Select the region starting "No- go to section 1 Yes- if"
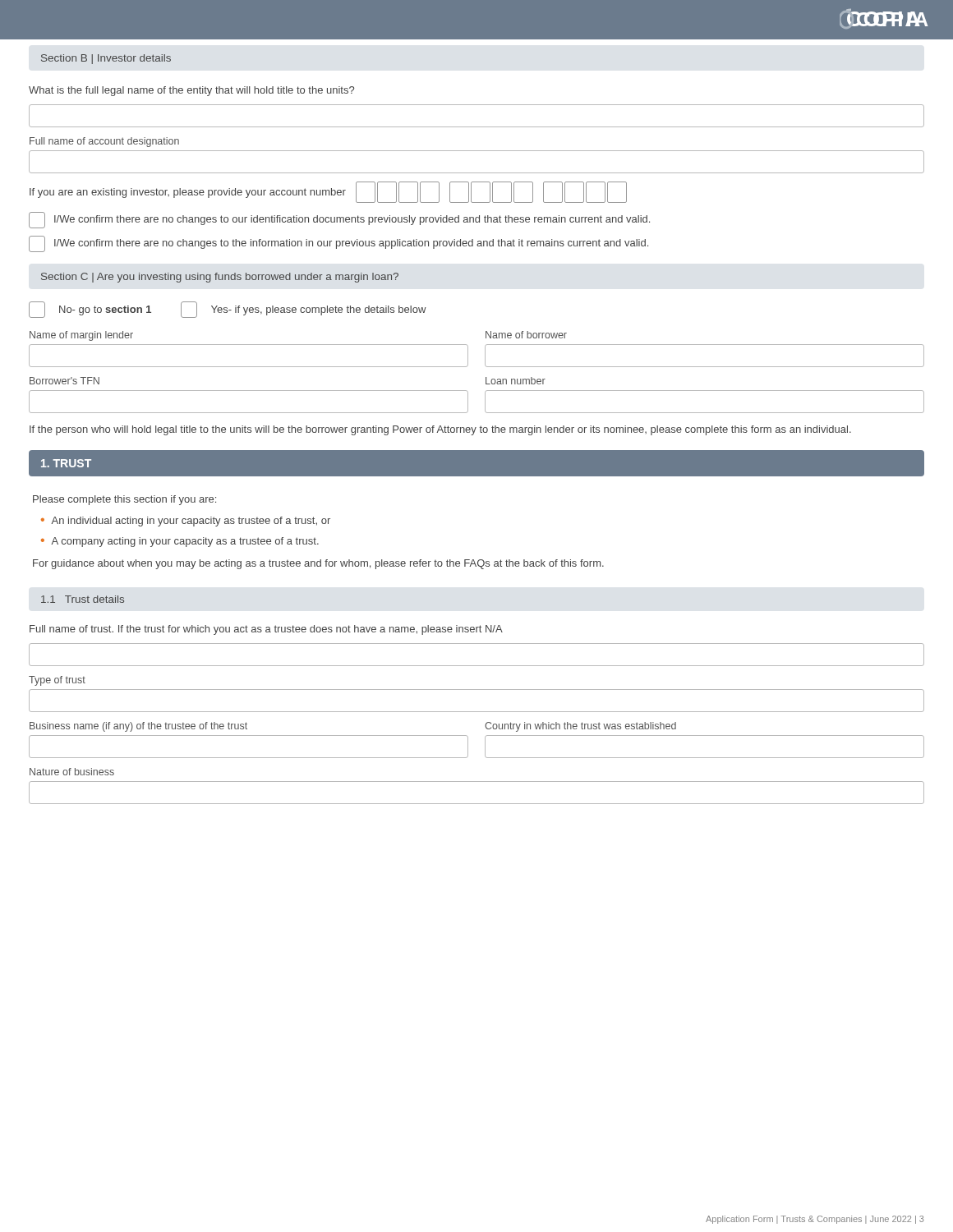 [227, 309]
